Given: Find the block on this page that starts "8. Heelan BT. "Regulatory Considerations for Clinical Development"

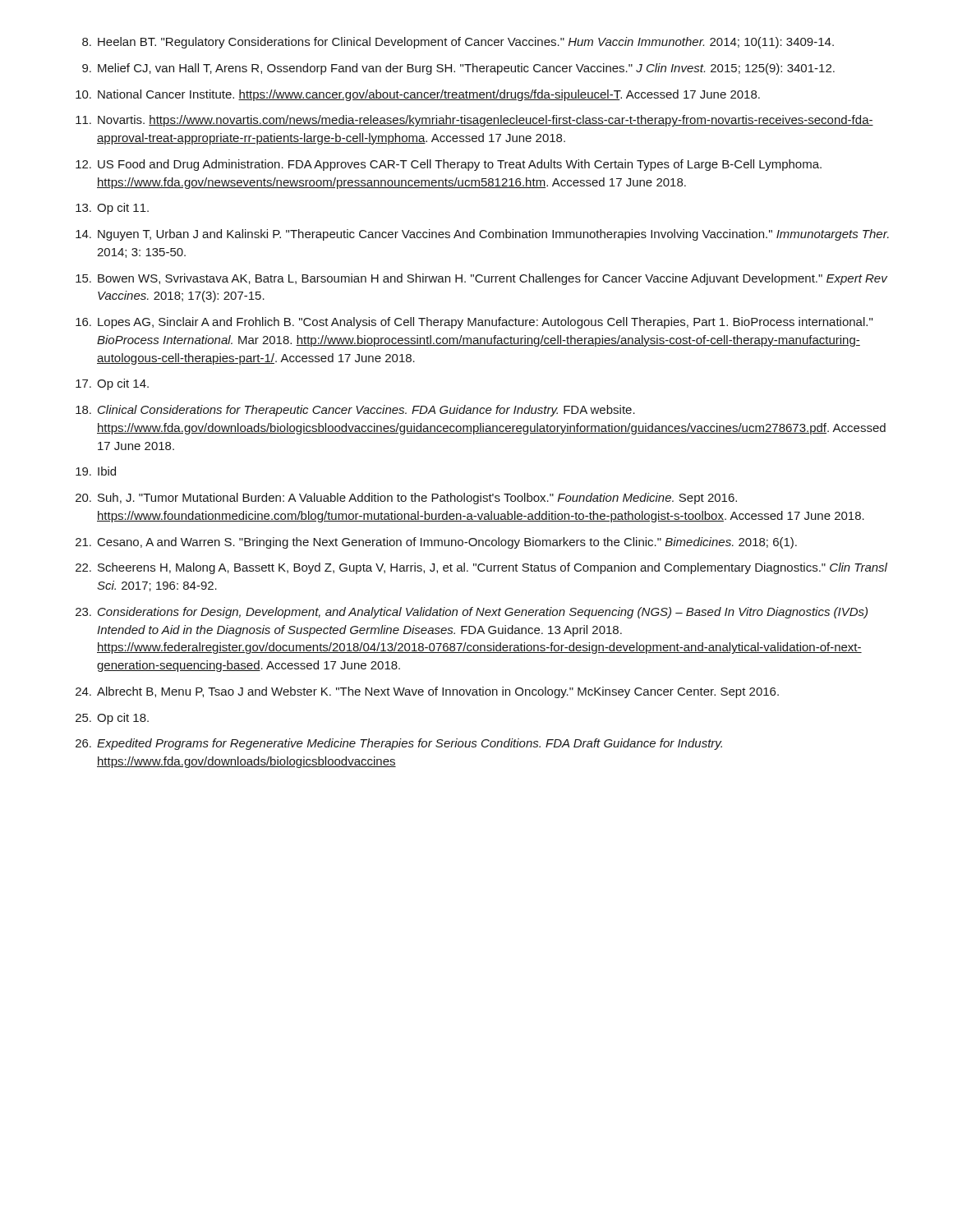Looking at the screenshot, I should pos(476,42).
